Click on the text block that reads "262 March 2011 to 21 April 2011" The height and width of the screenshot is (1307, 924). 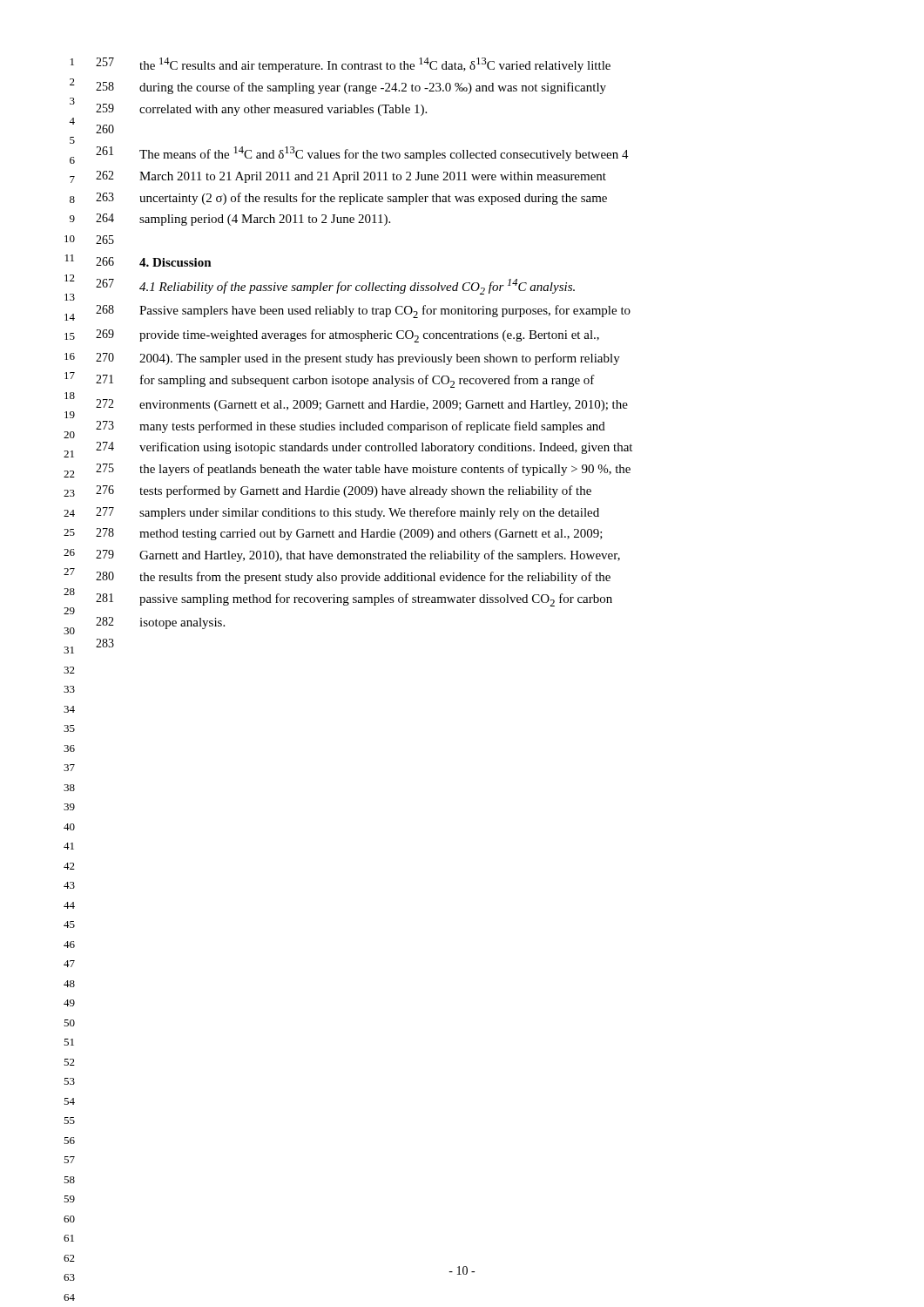(475, 176)
